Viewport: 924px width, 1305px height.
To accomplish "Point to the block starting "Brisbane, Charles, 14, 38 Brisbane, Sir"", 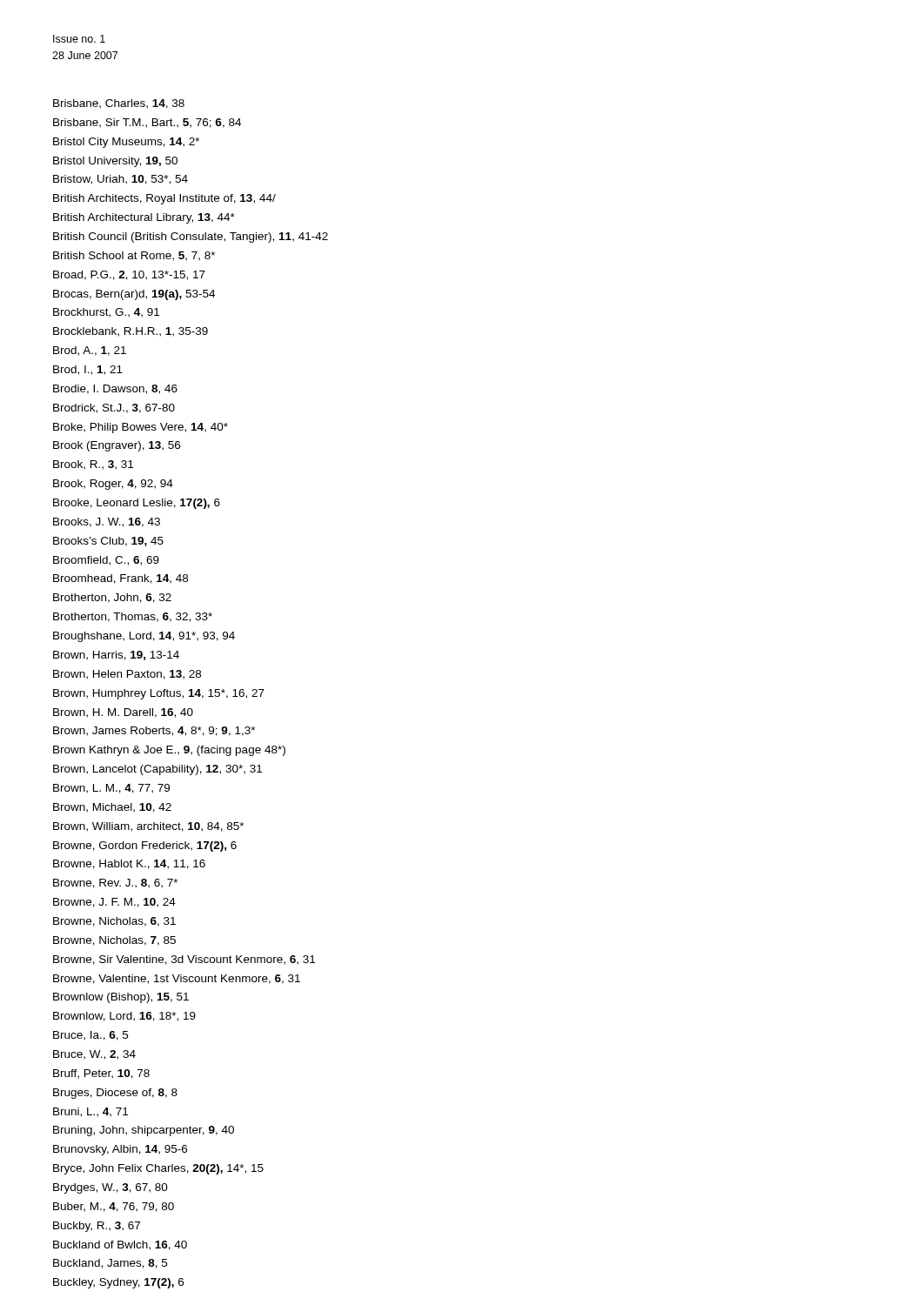I will point(119,104).
